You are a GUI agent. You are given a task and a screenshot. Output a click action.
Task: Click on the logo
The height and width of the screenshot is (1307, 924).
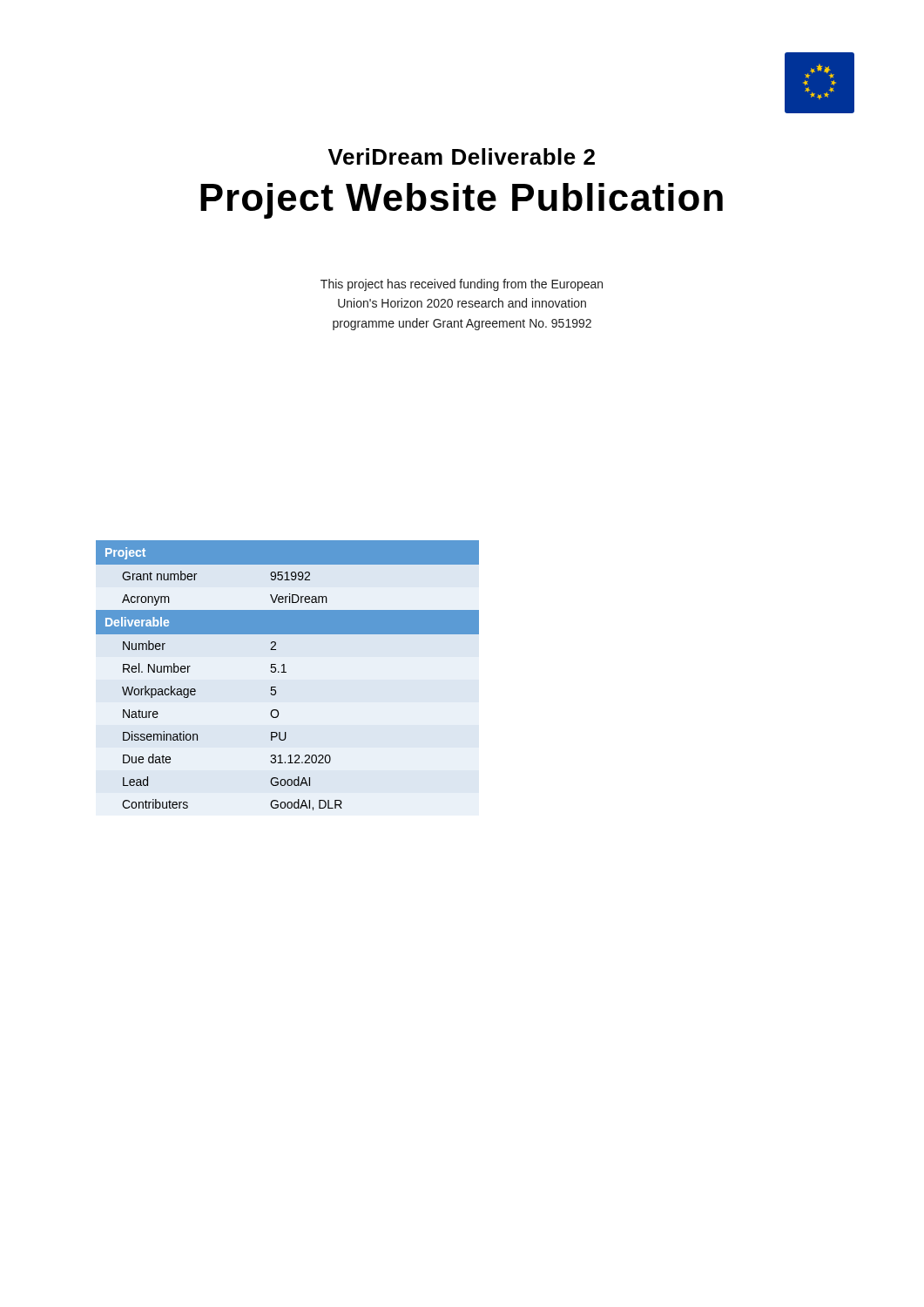tap(819, 83)
